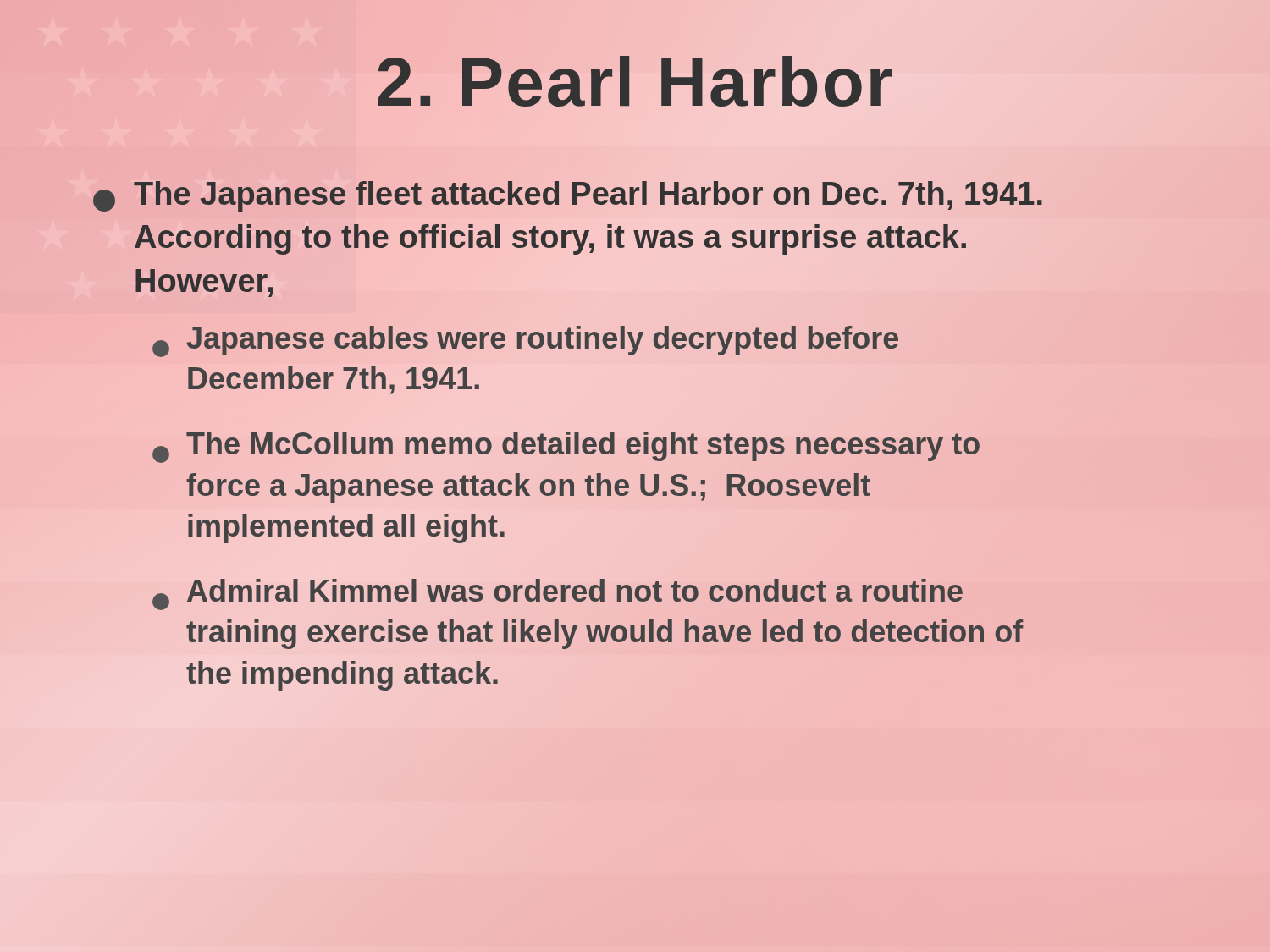Click on the block starting "The McCollum memo detailed eight"

(x=567, y=486)
